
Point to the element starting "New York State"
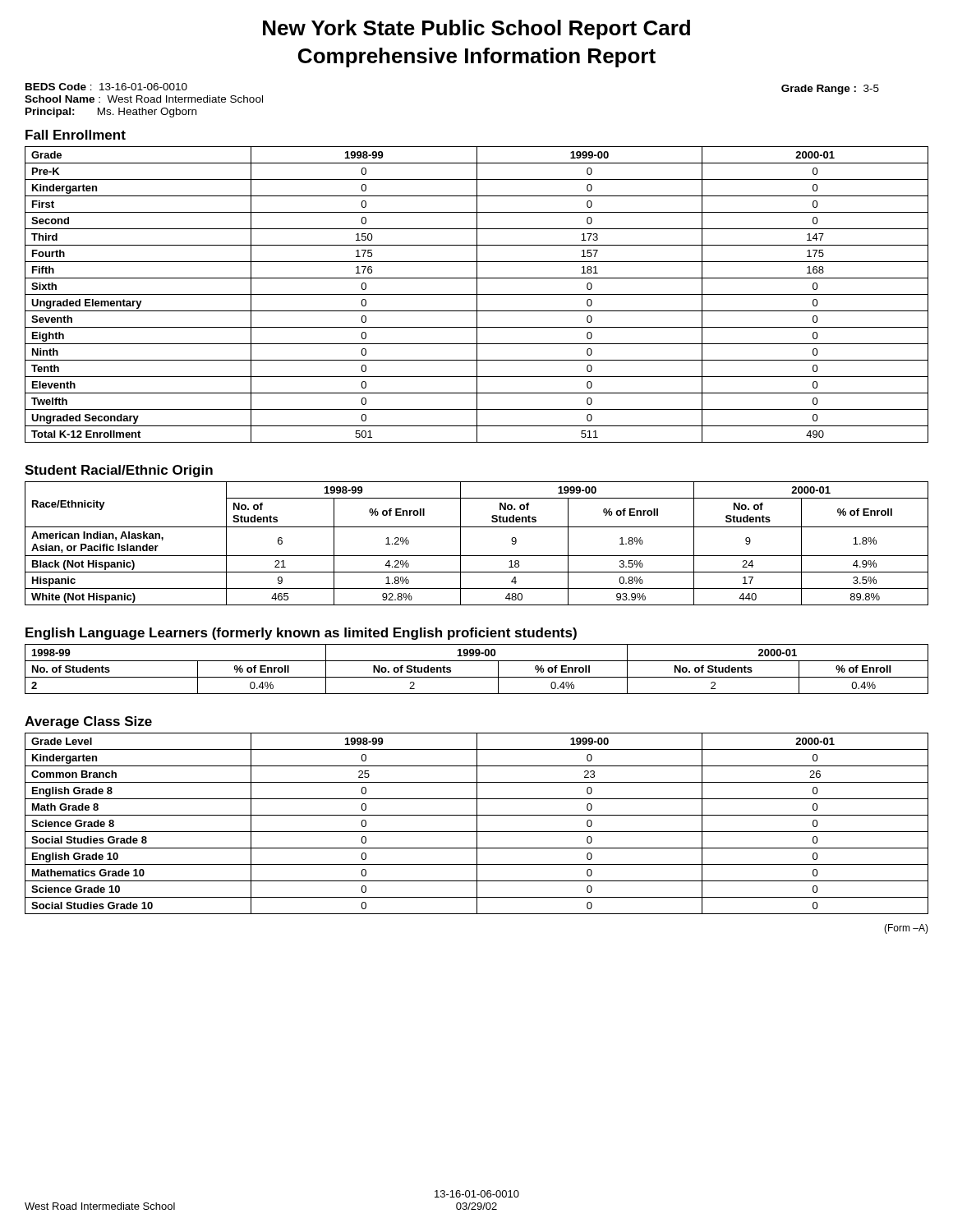tap(476, 43)
